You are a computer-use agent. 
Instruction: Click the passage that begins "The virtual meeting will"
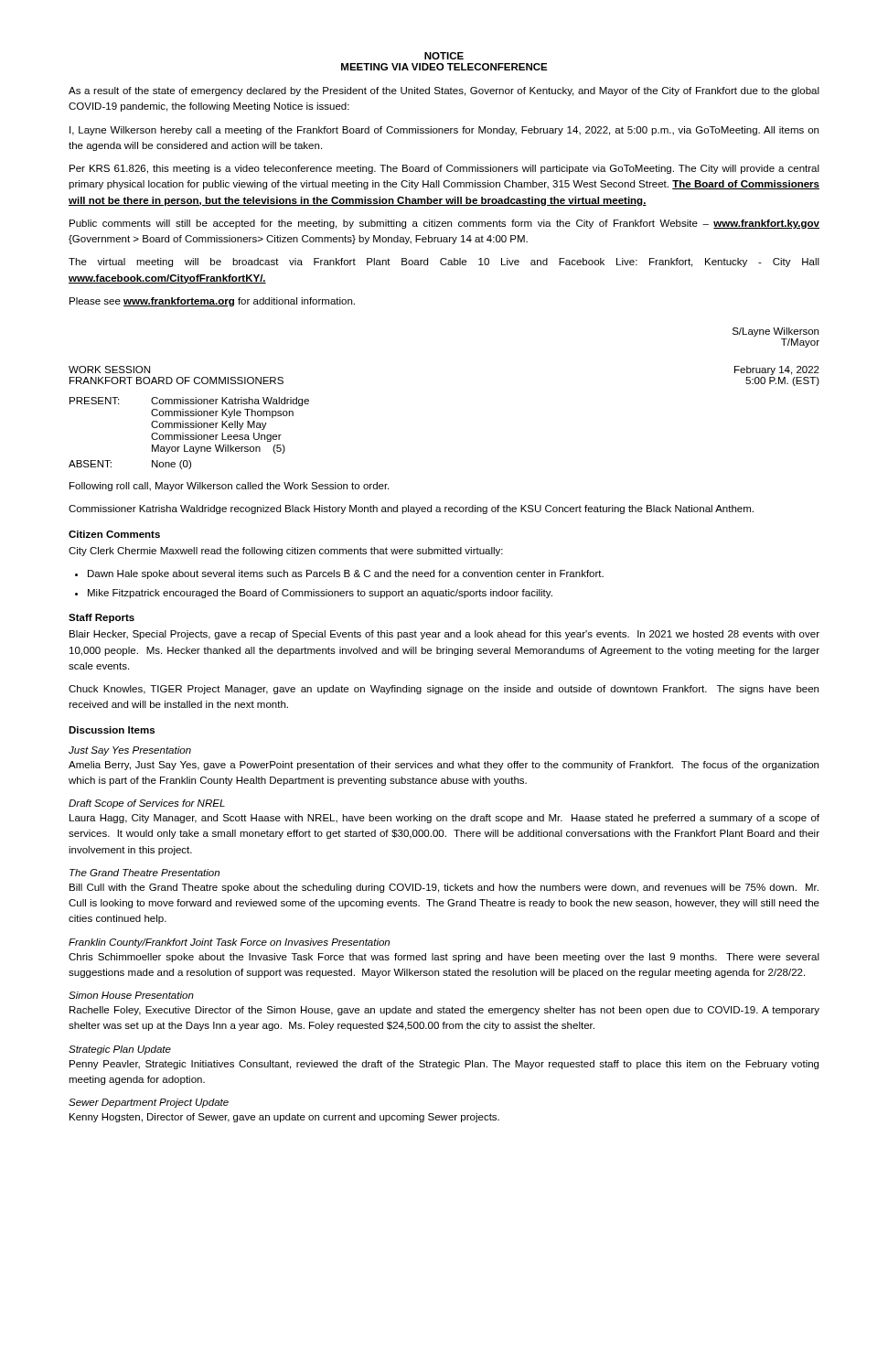point(444,270)
